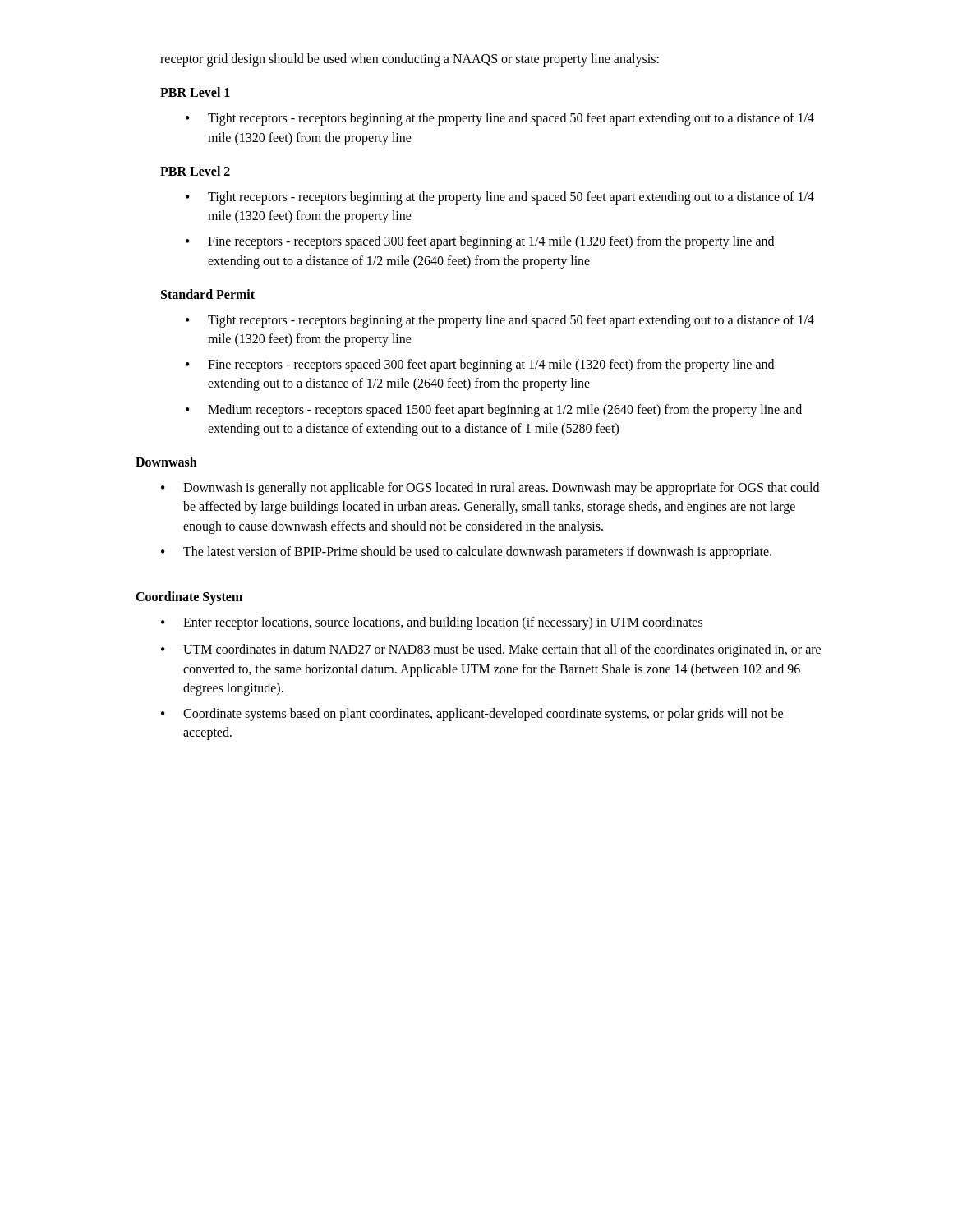The height and width of the screenshot is (1232, 953).
Task: Locate the list item with the text "• Enter receptor locations,"
Action: point(491,623)
